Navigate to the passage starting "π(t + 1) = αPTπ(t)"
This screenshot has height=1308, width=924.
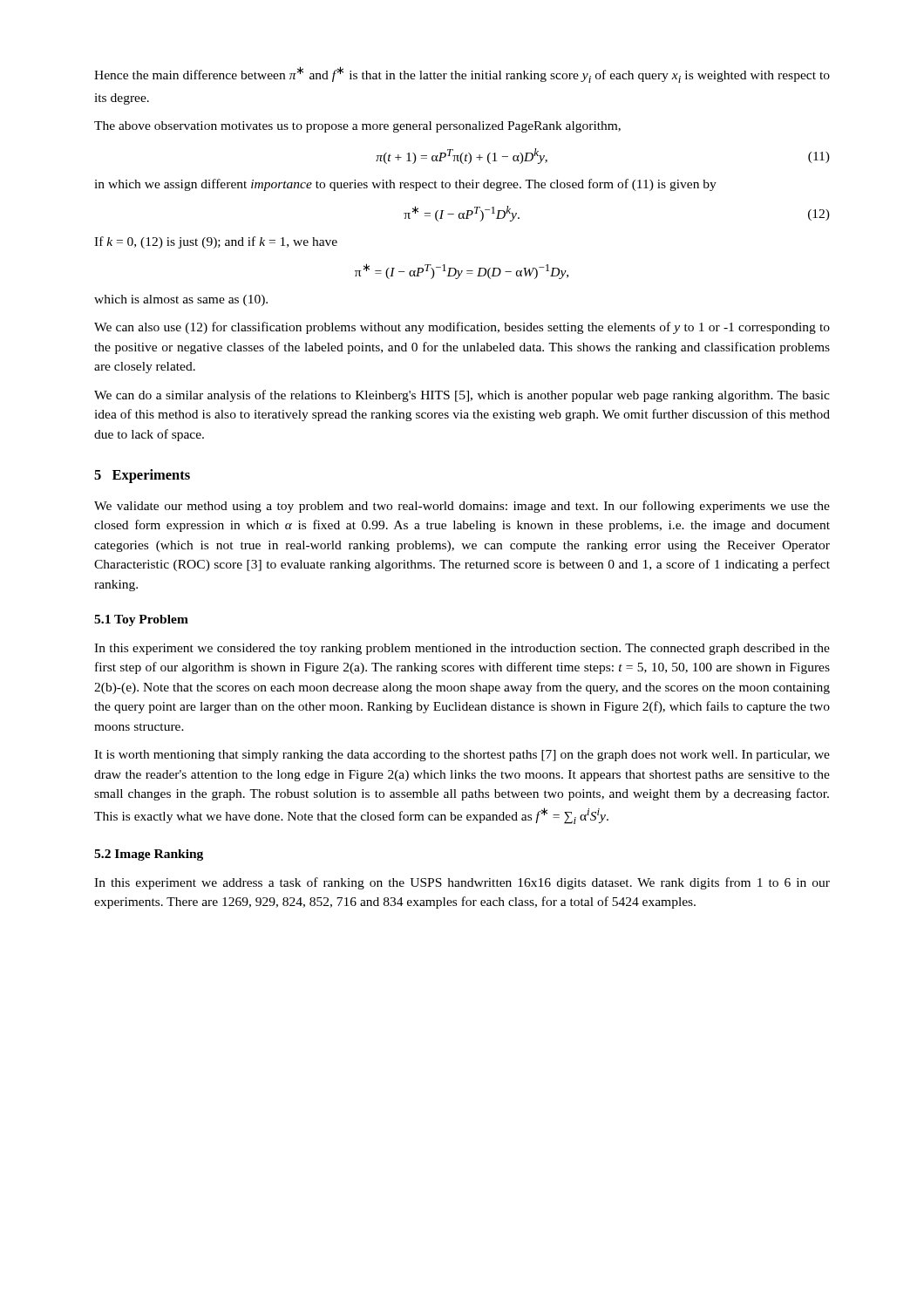[x=455, y=156]
